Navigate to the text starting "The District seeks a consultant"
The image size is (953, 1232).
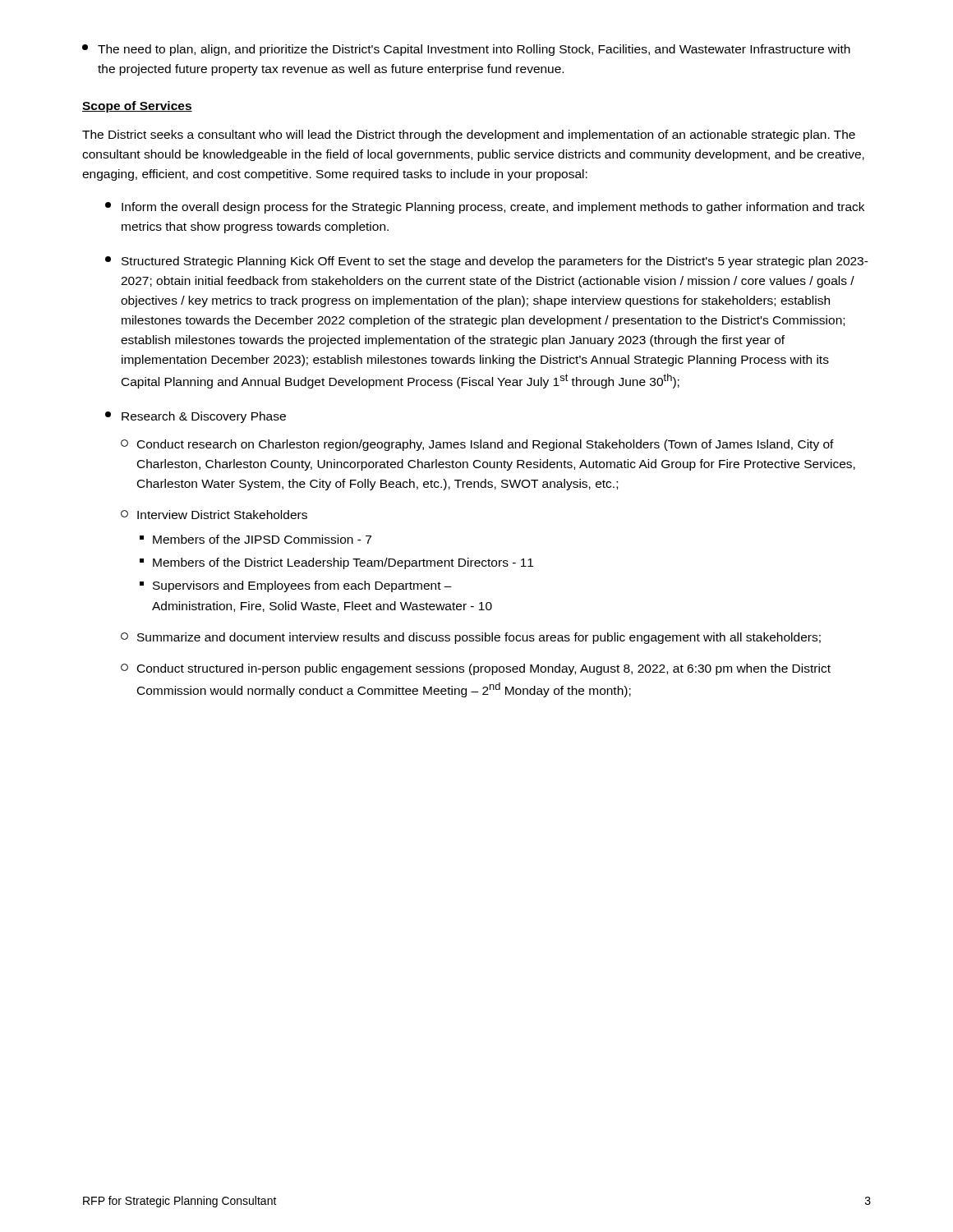pos(474,154)
